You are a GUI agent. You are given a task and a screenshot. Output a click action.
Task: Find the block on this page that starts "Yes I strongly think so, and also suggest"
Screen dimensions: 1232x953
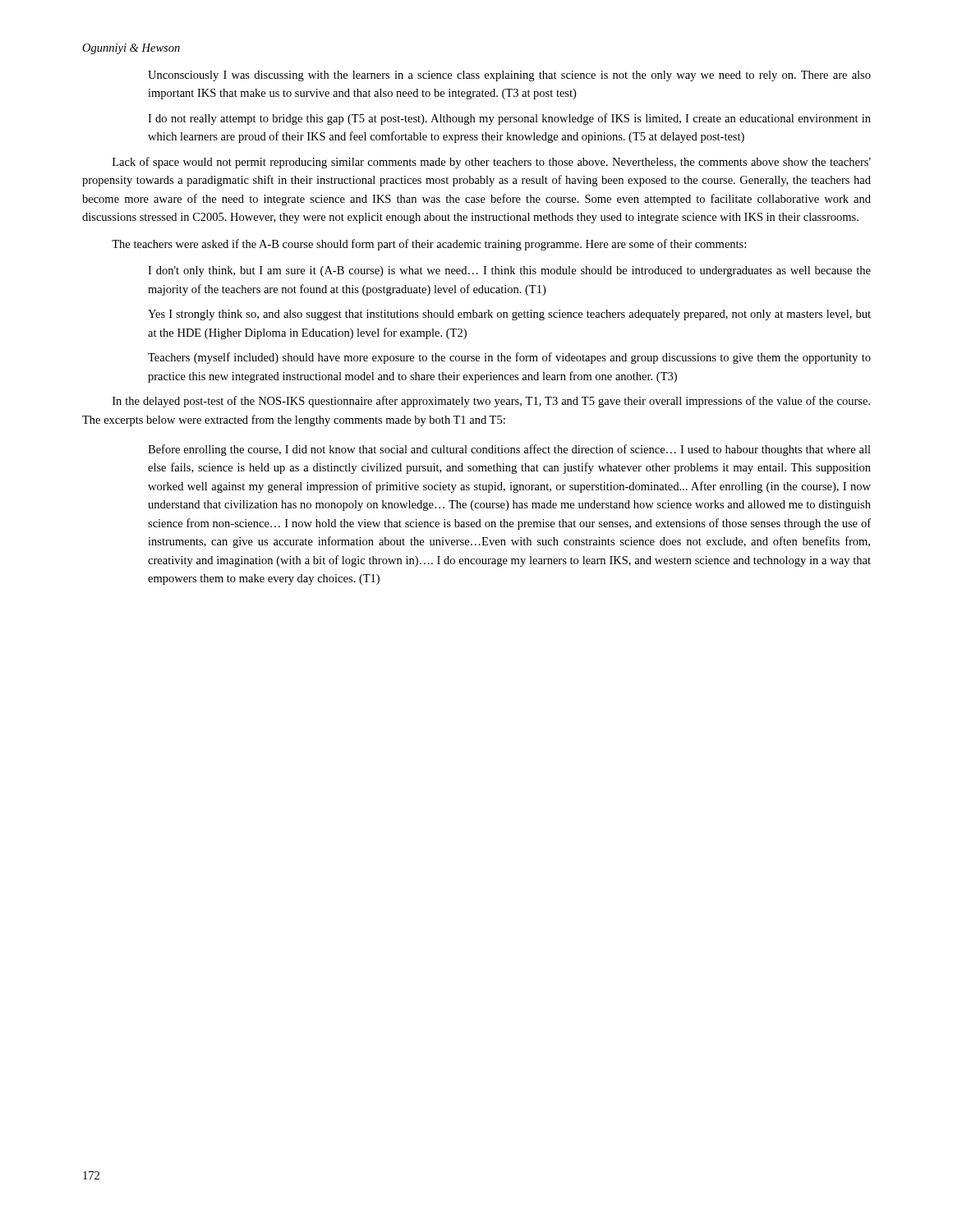[x=509, y=323]
